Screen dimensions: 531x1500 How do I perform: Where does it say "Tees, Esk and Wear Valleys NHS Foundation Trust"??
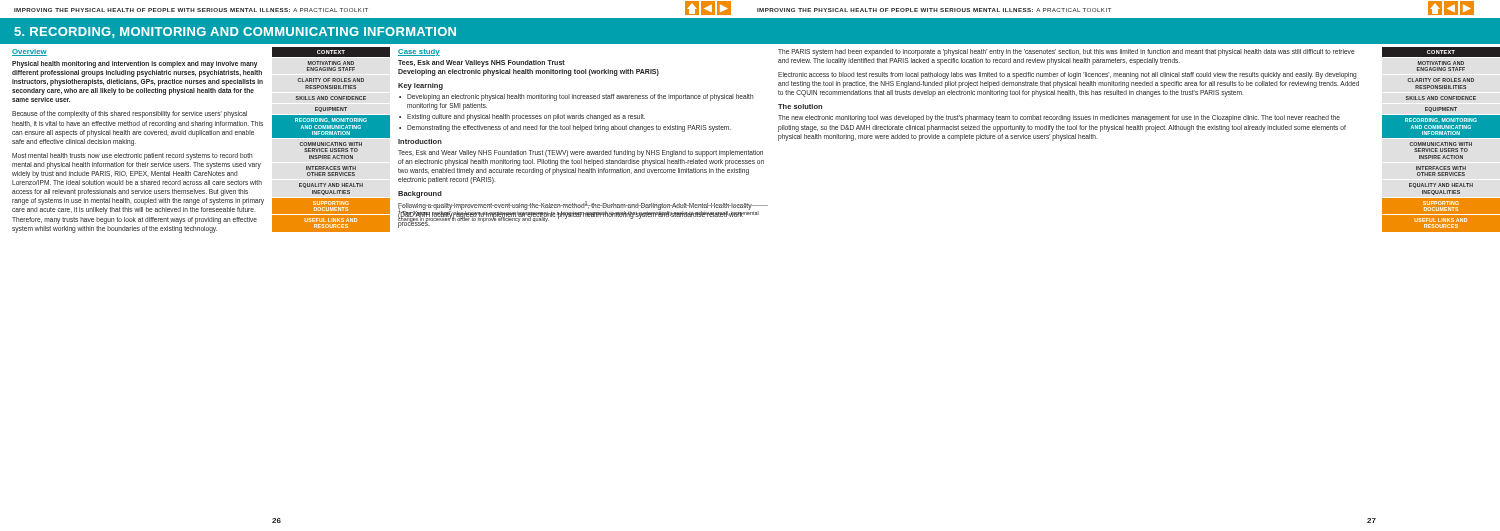pos(481,62)
